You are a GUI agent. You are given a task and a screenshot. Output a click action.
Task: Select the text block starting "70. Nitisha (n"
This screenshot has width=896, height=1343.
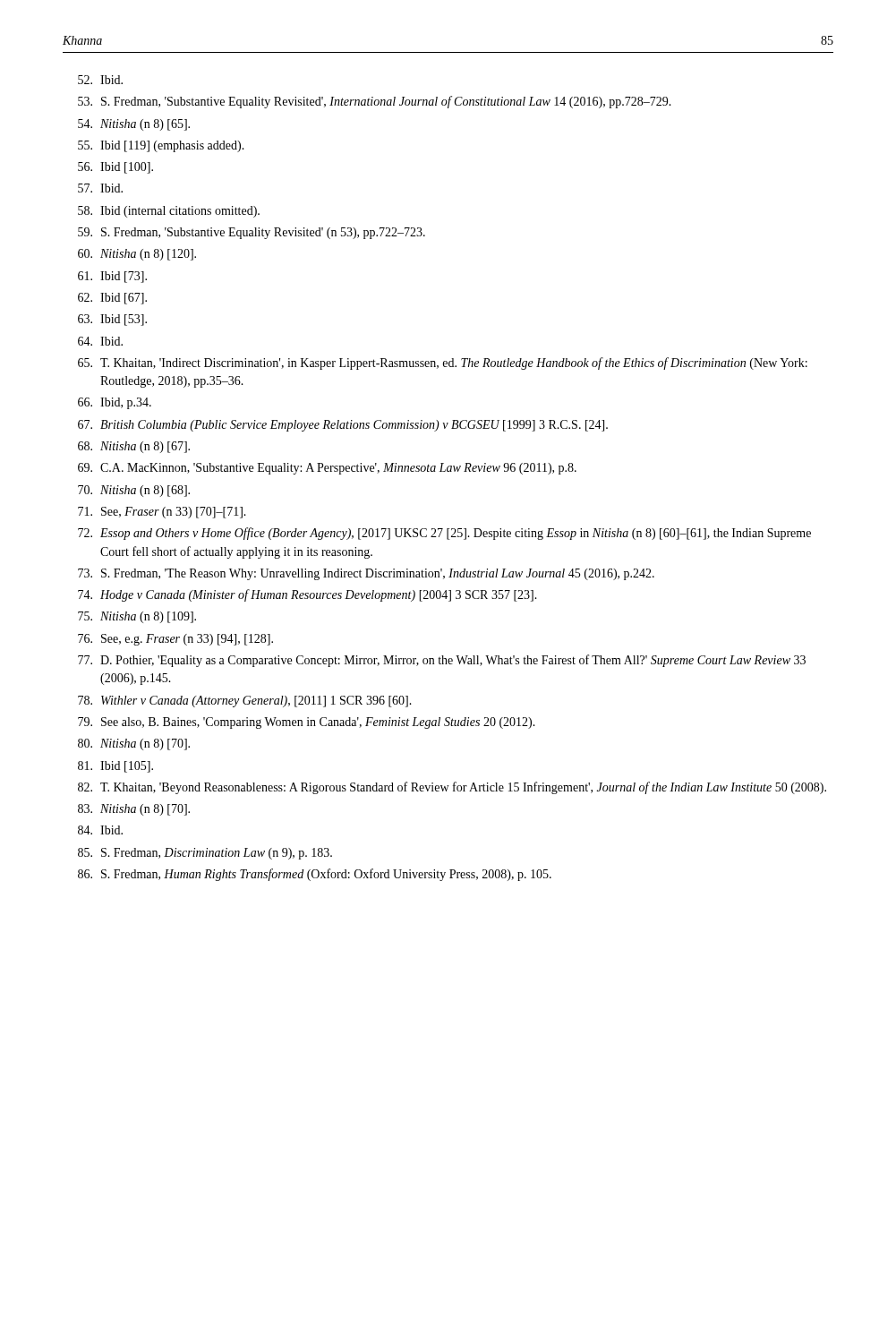pyautogui.click(x=134, y=491)
